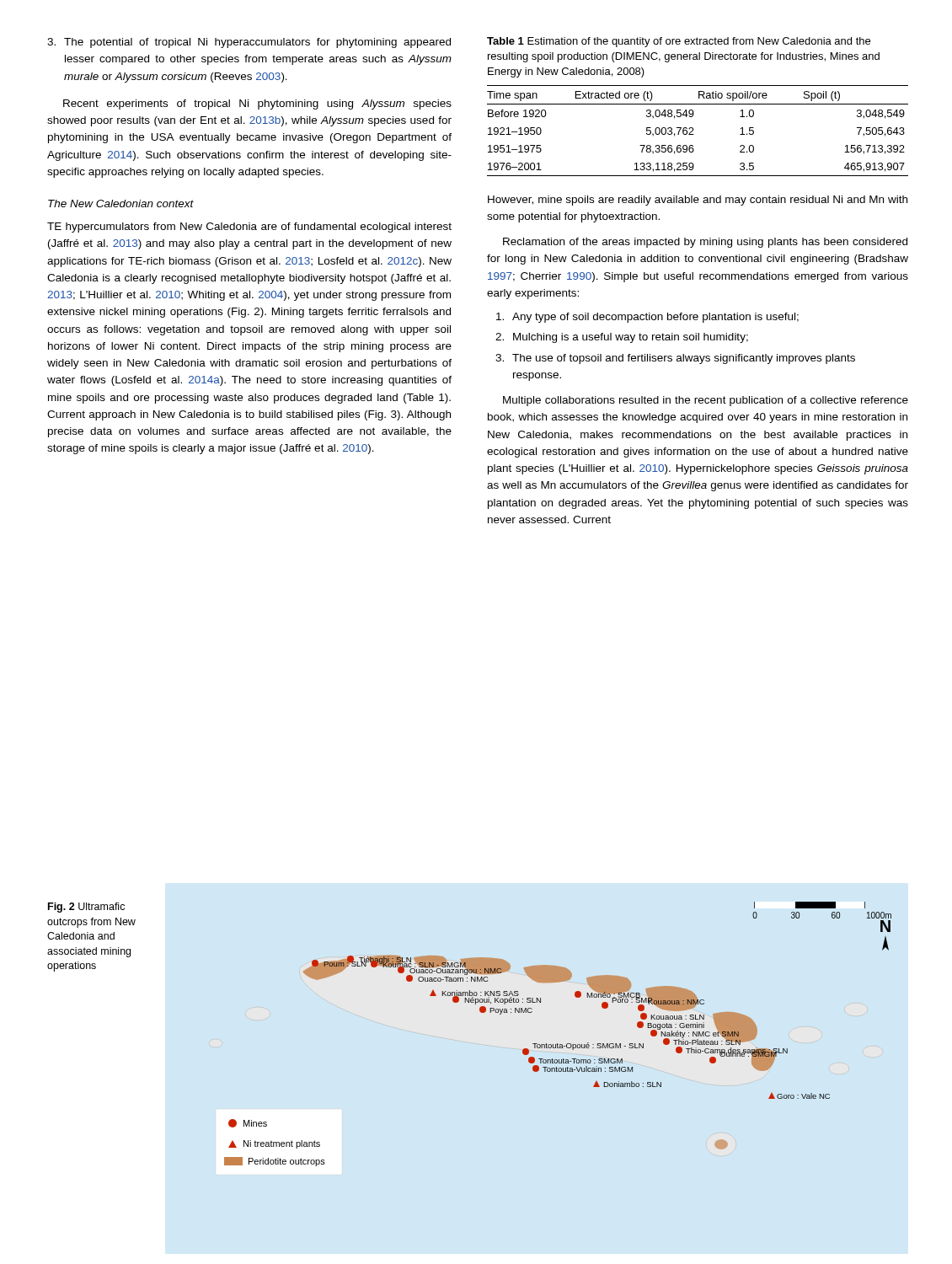
Task: Locate the text starting "2. Mulching is a useful"
Action: point(622,337)
